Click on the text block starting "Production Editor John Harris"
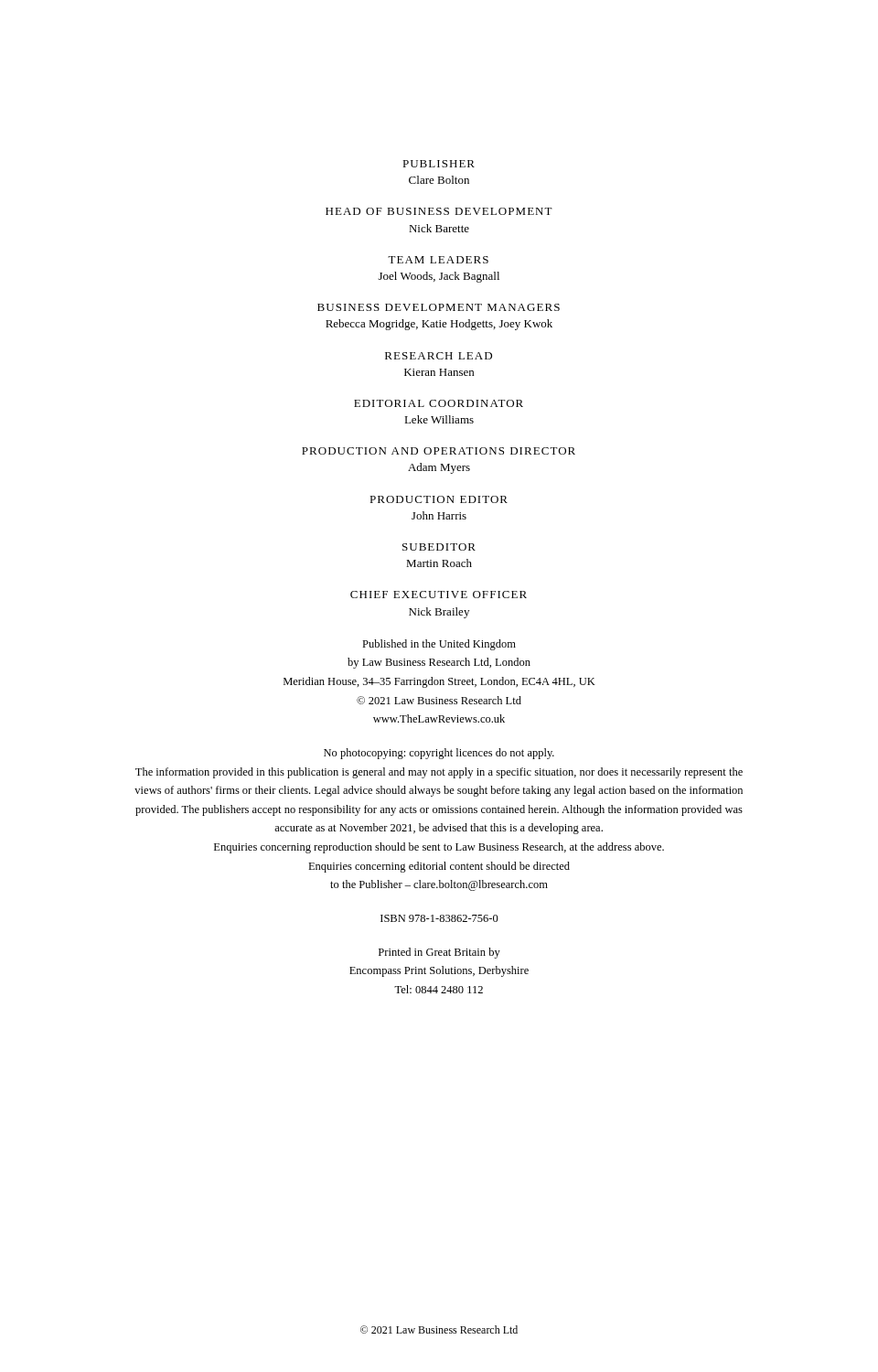Screen dimensions: 1372x878 point(439,508)
